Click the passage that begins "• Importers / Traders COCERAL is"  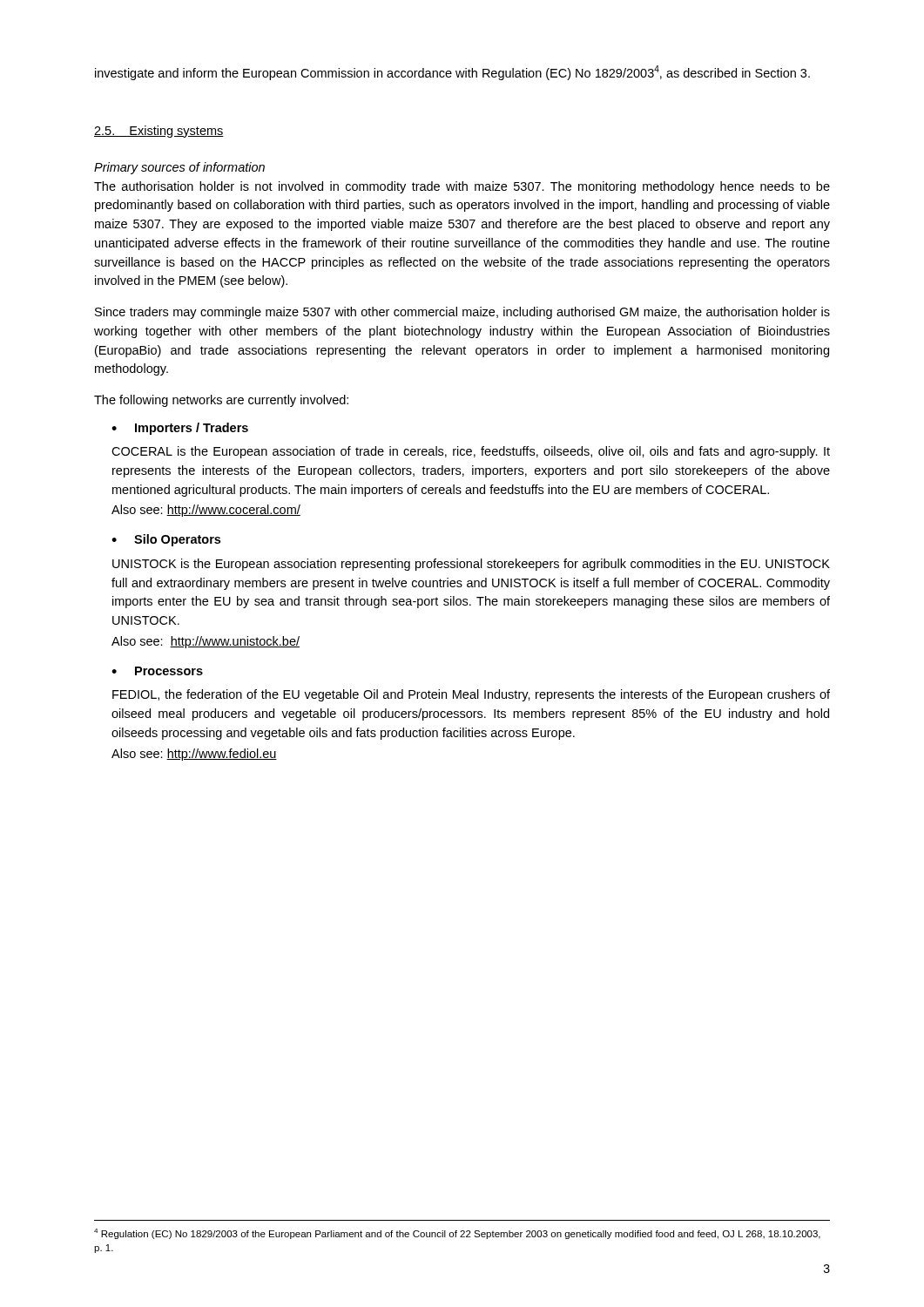(x=471, y=468)
